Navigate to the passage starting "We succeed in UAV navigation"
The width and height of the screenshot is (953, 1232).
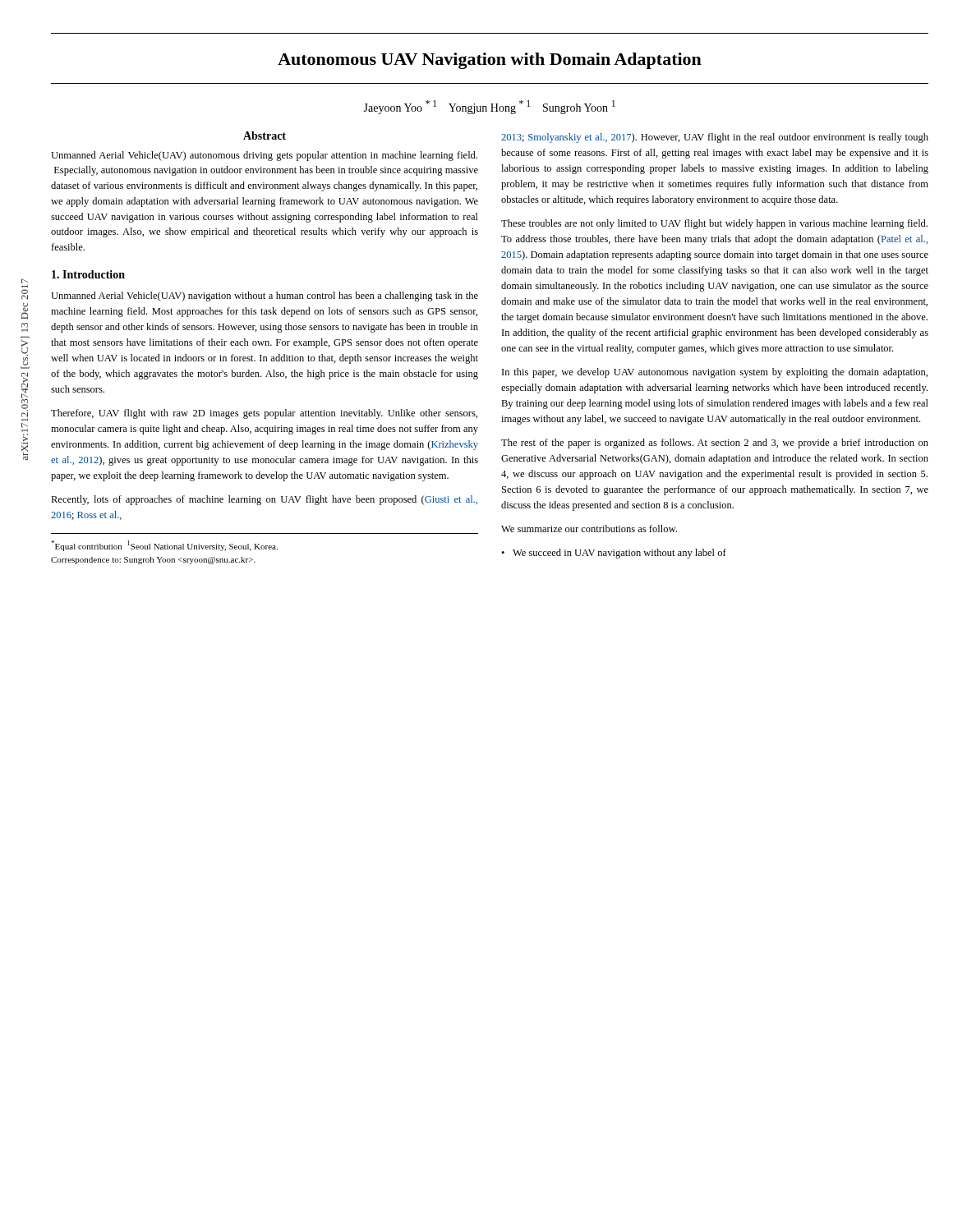tap(619, 552)
